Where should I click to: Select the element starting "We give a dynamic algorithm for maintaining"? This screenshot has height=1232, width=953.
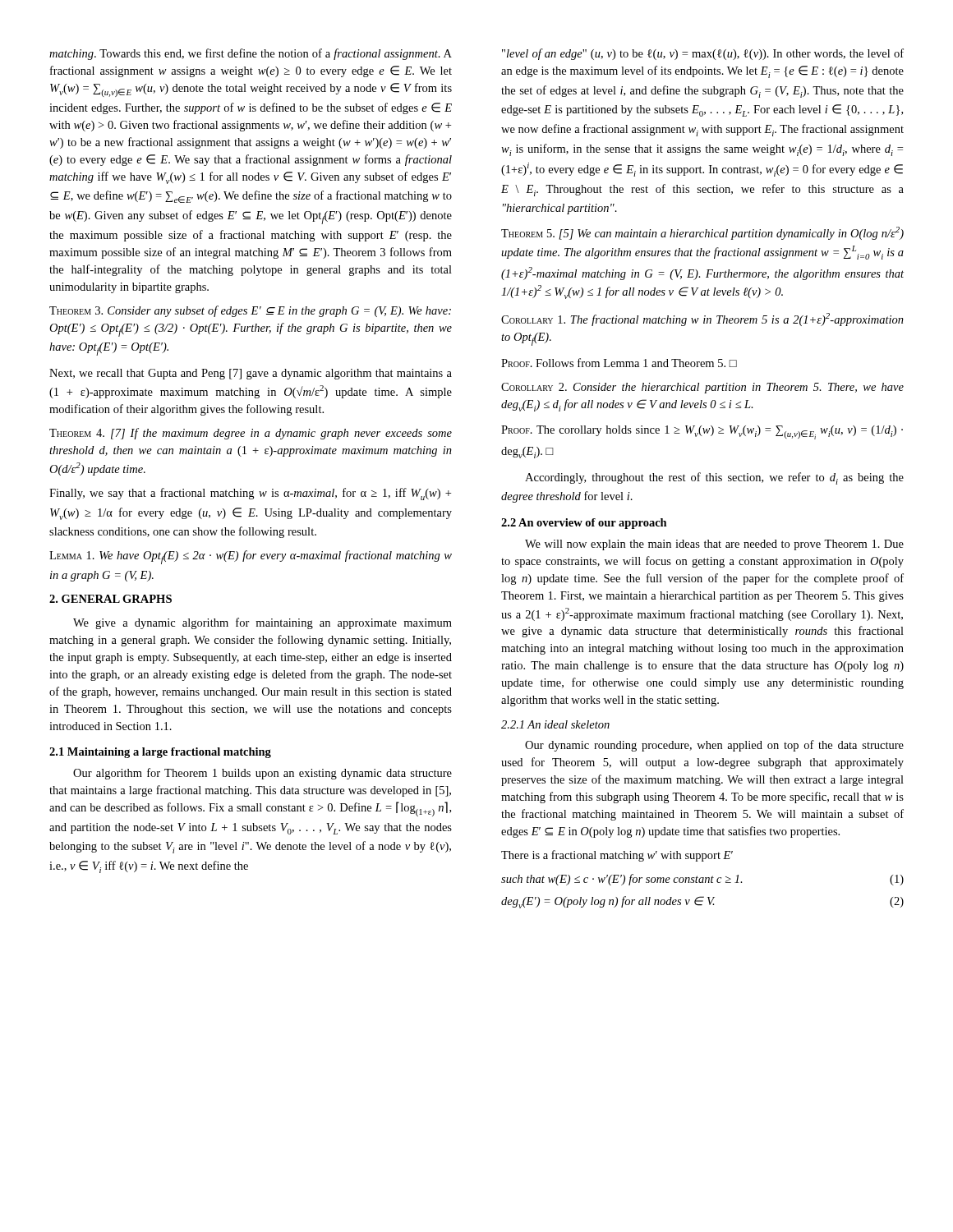pos(251,675)
